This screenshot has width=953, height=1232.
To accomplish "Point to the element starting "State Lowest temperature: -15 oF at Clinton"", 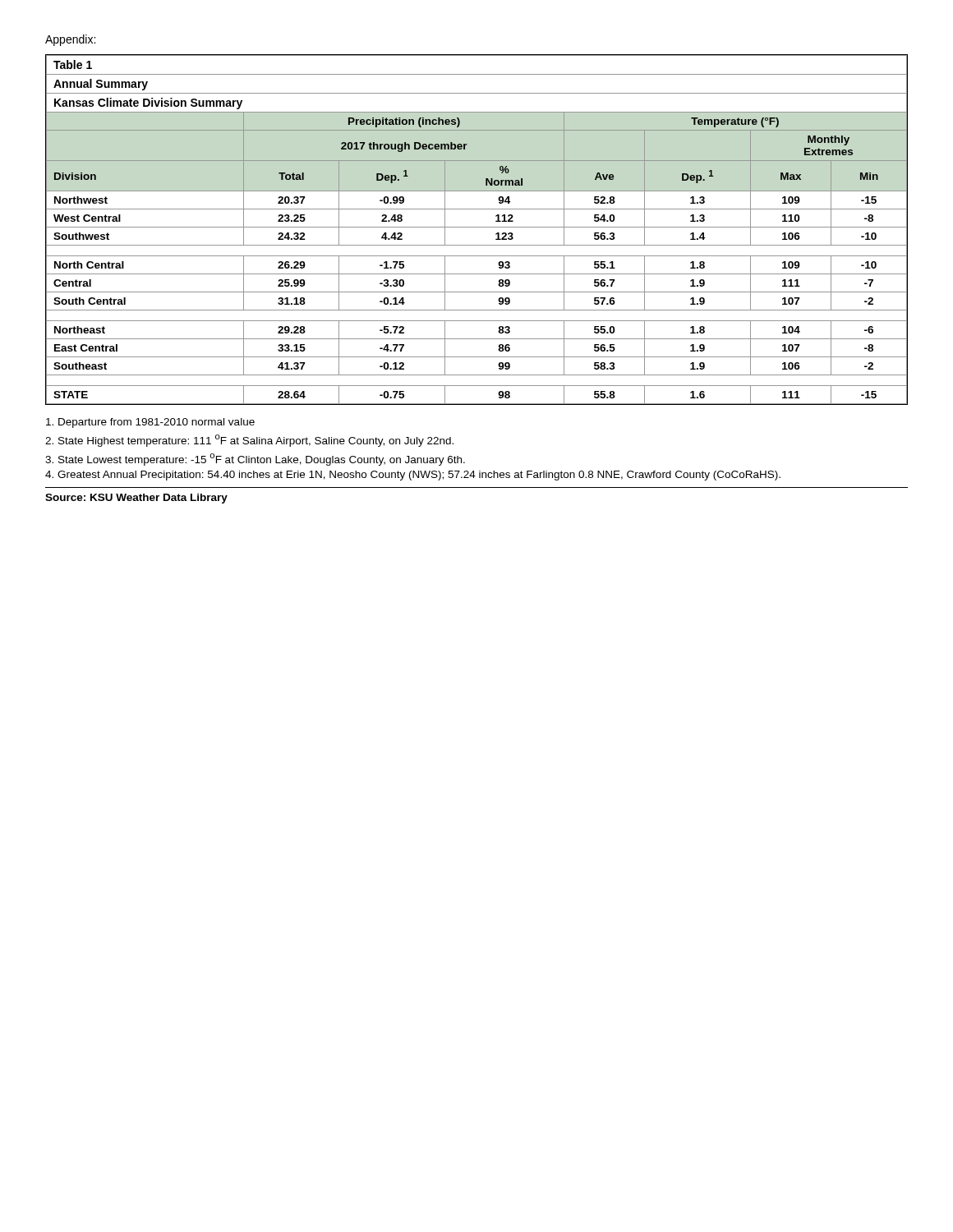I will 255,459.
